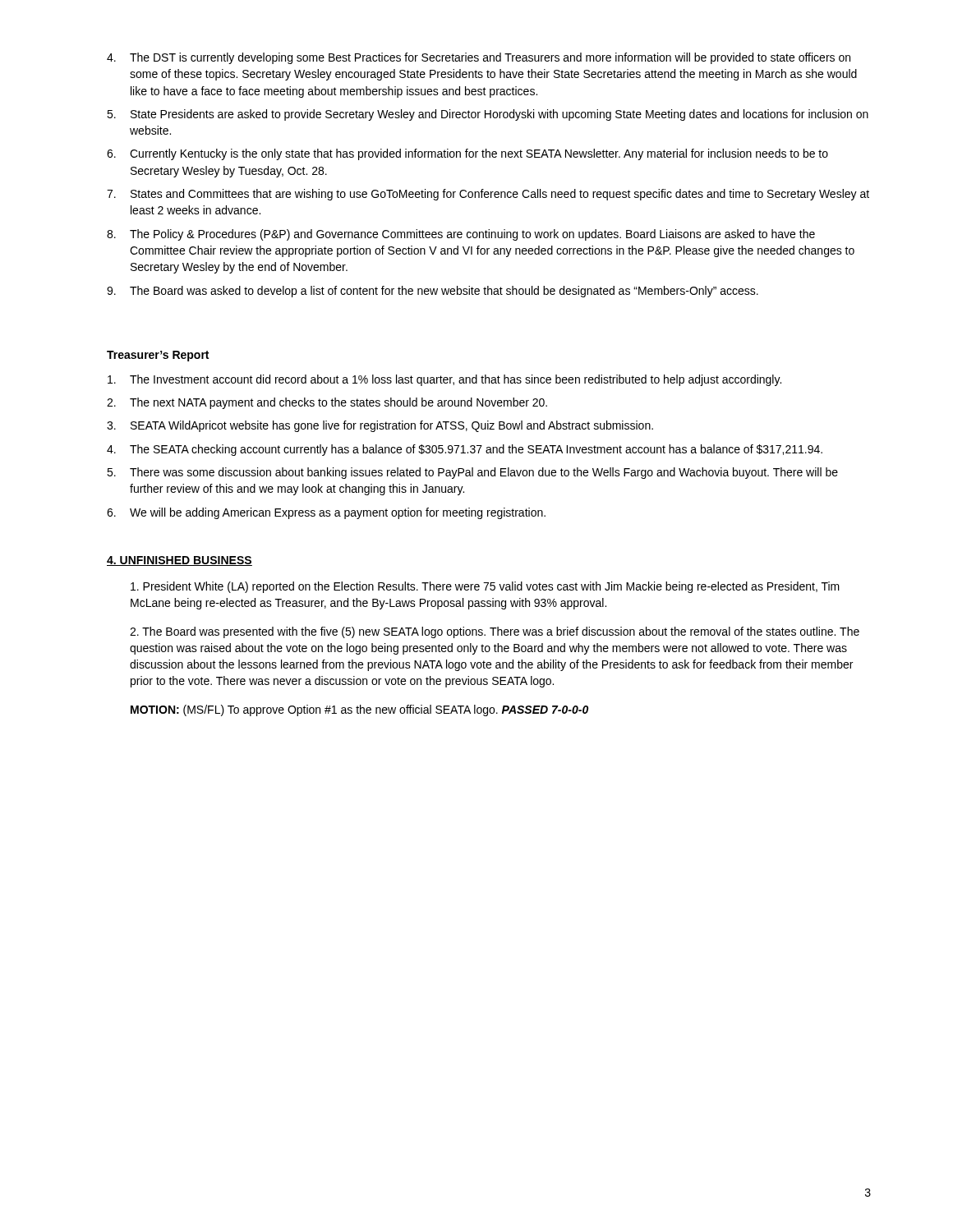953x1232 pixels.
Task: Select the passage starting "9. The Board was"
Action: 433,291
